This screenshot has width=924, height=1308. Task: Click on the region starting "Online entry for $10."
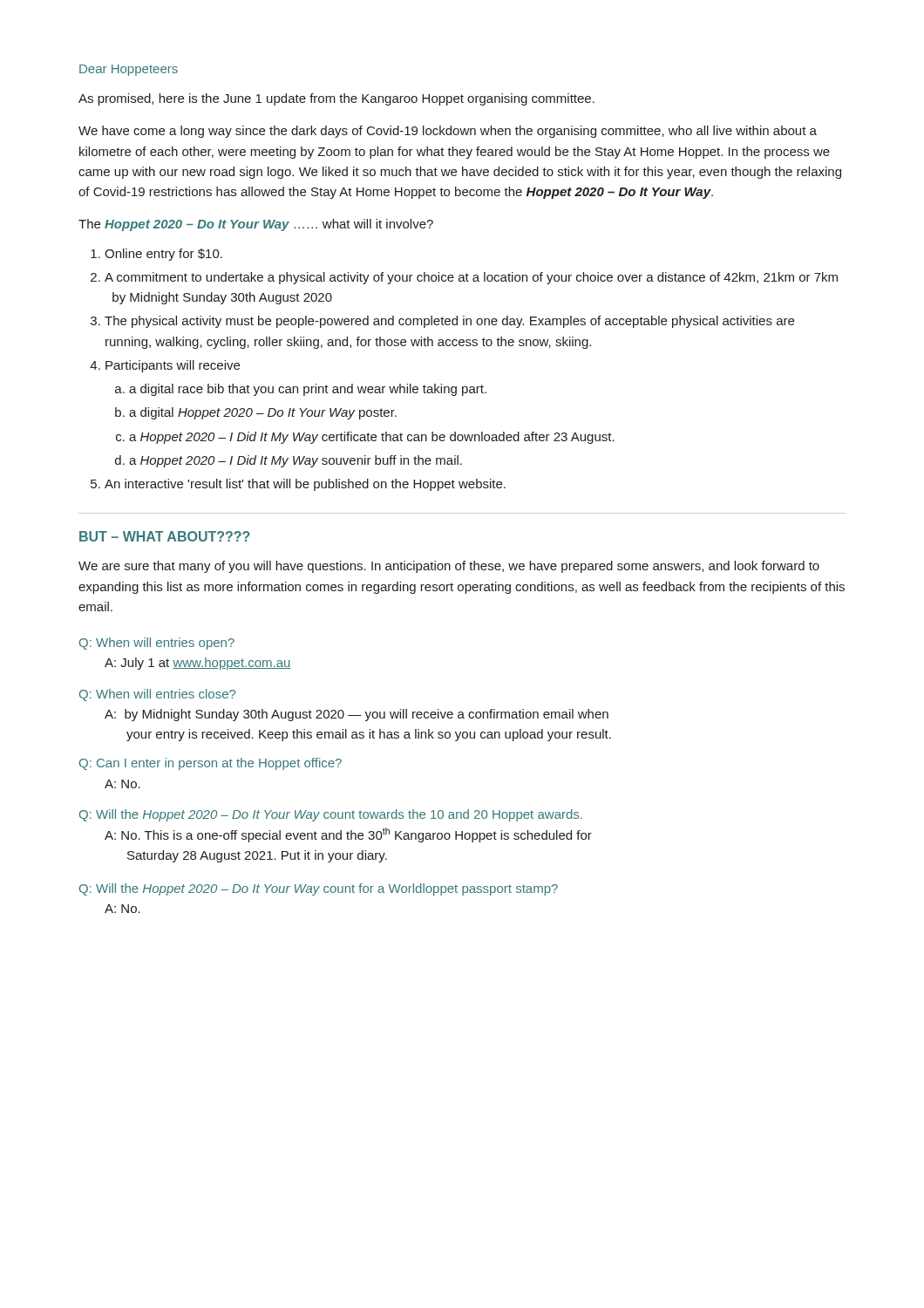[163, 255]
